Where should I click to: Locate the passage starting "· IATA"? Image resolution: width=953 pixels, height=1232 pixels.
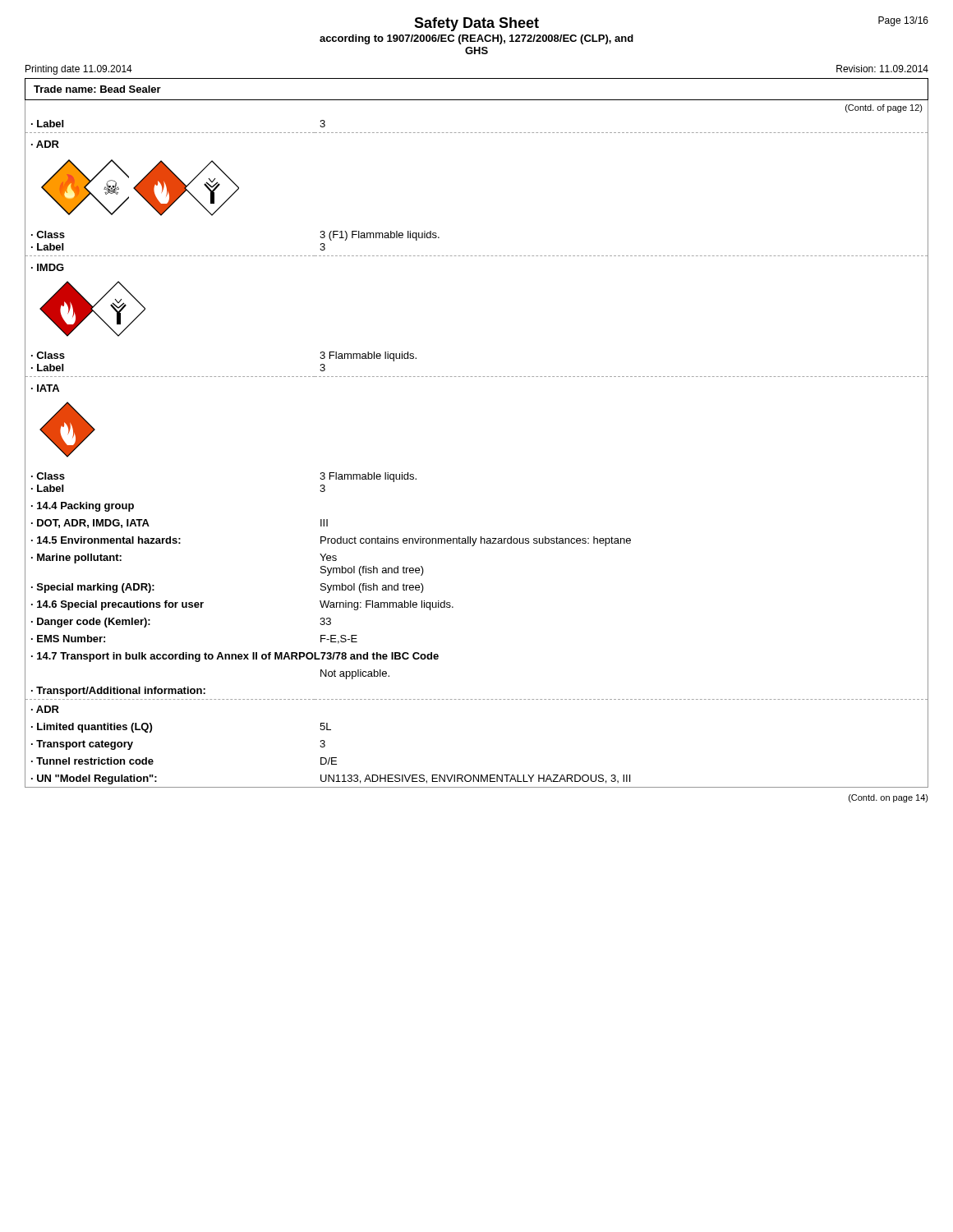(x=45, y=388)
